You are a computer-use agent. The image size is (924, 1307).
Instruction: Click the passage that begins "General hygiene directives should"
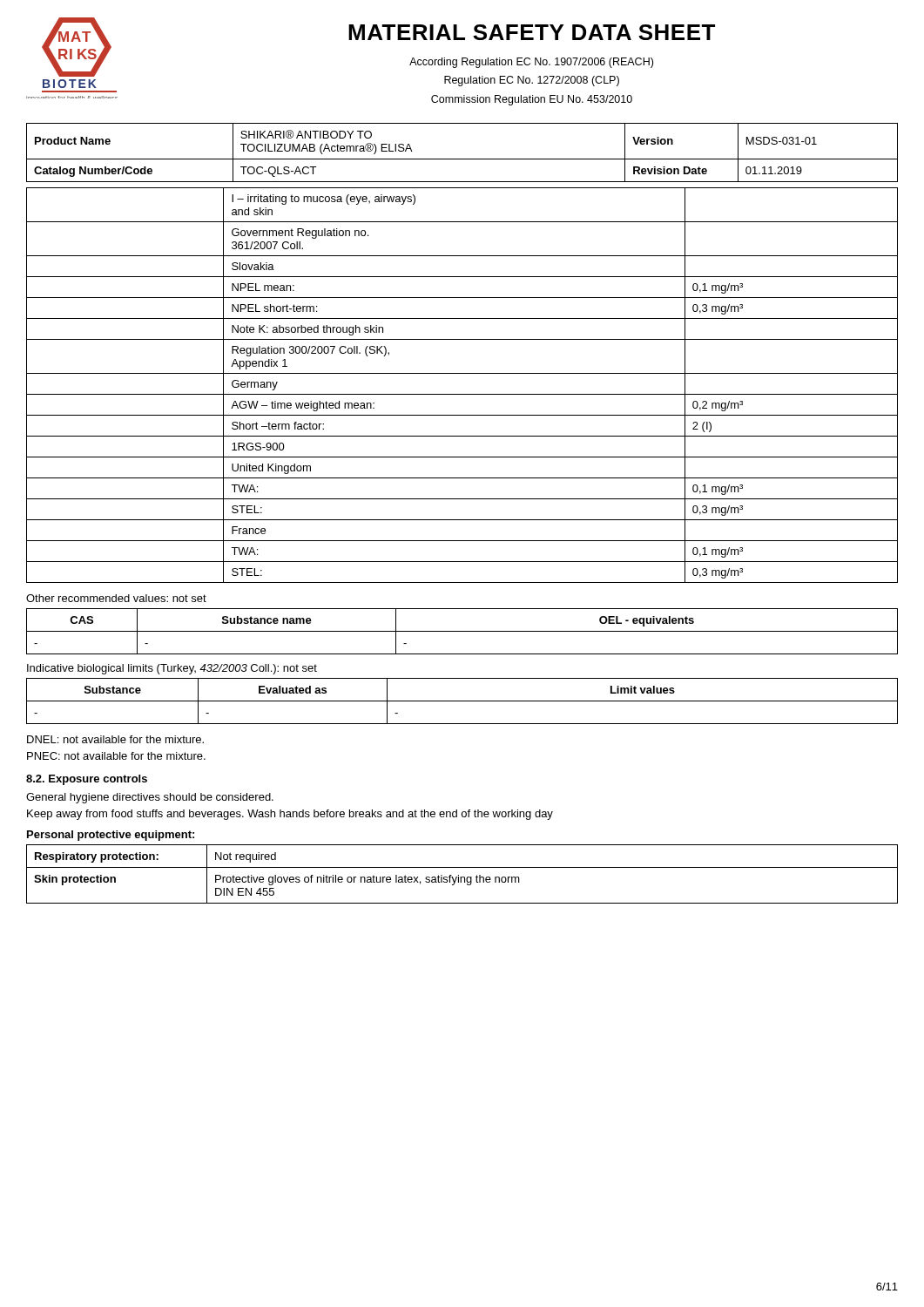click(x=290, y=805)
